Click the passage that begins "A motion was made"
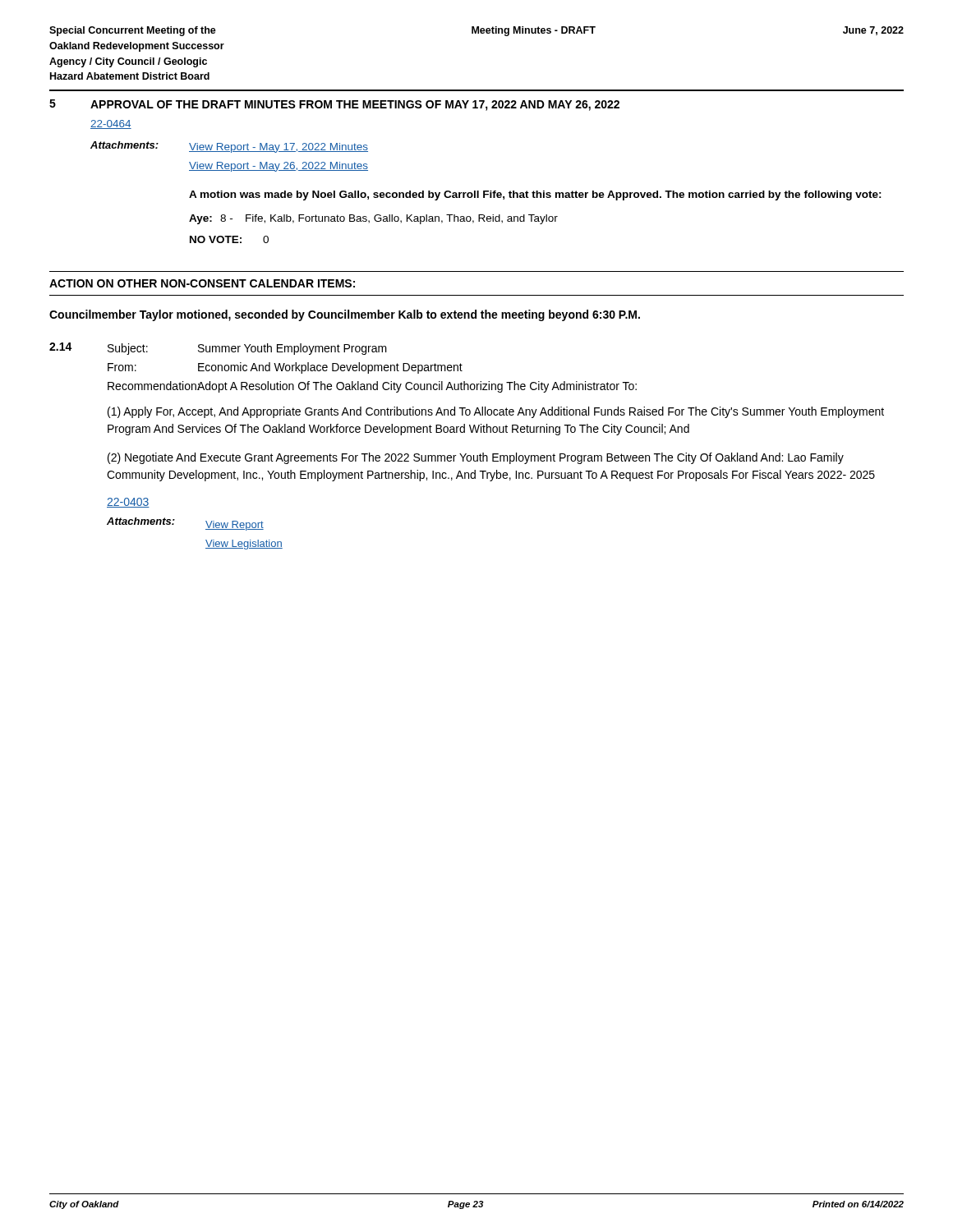Screen dimensions: 1232x953 535,195
